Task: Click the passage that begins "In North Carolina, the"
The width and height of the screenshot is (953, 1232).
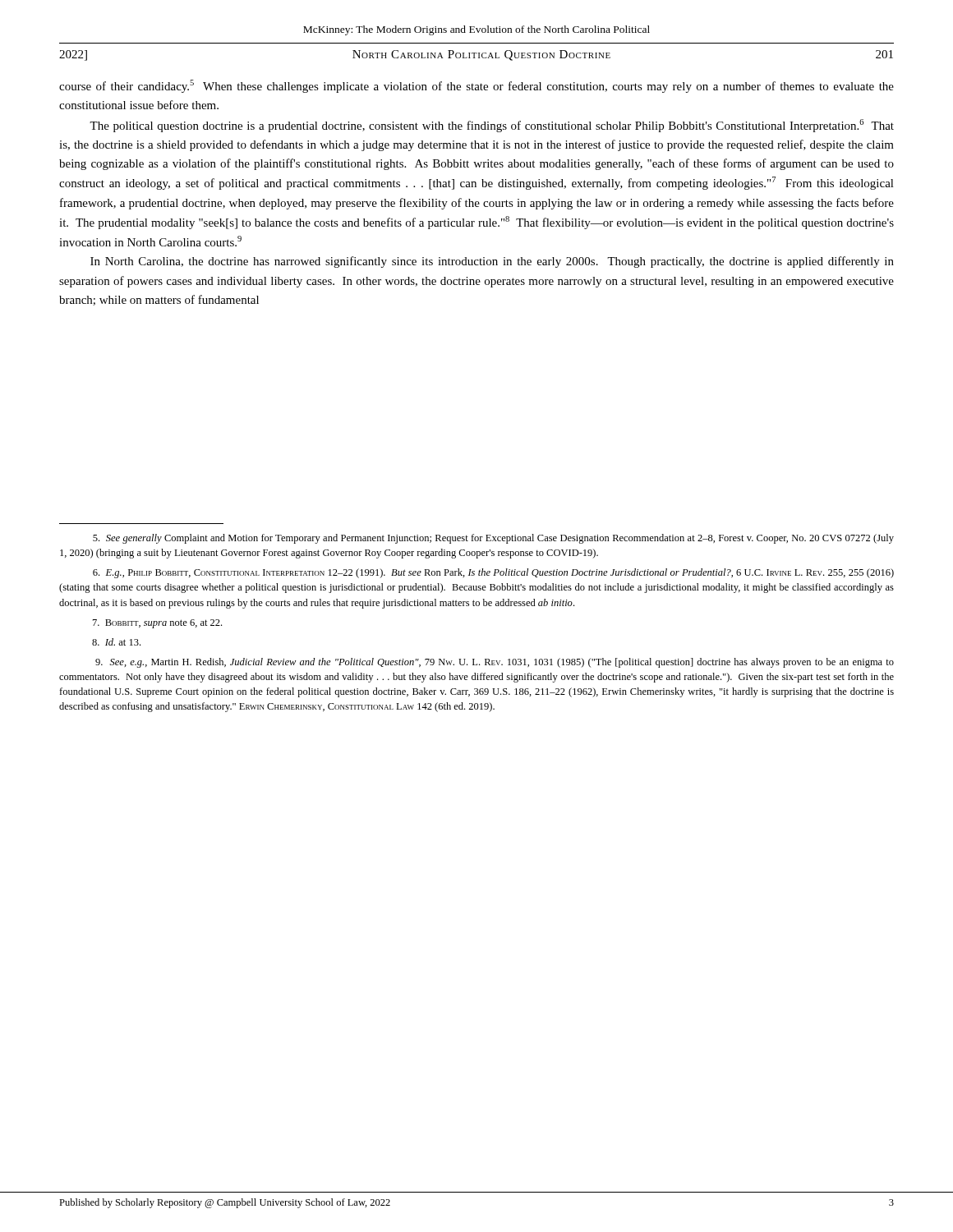Action: click(x=476, y=281)
